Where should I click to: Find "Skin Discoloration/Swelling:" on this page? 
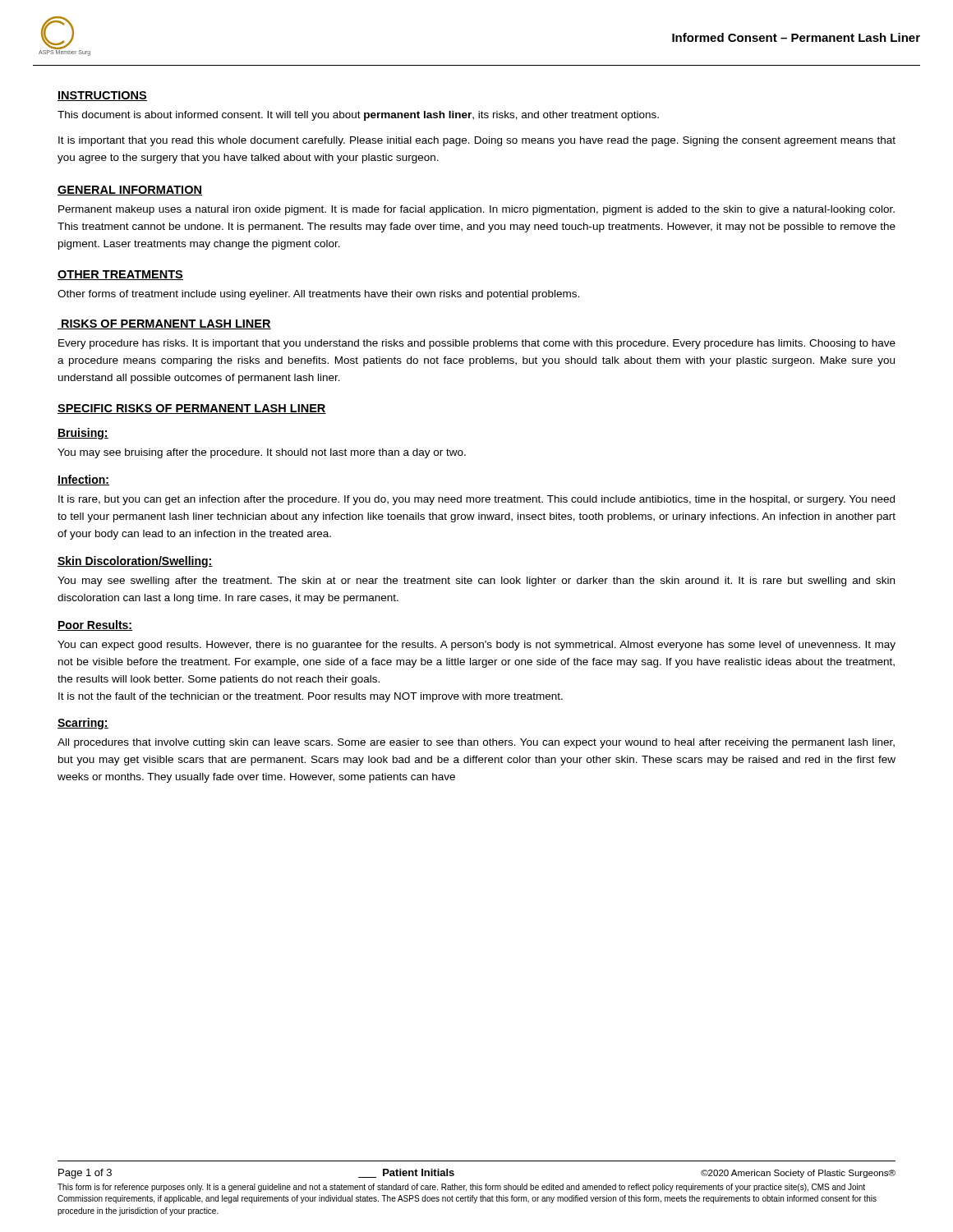pyautogui.click(x=135, y=561)
